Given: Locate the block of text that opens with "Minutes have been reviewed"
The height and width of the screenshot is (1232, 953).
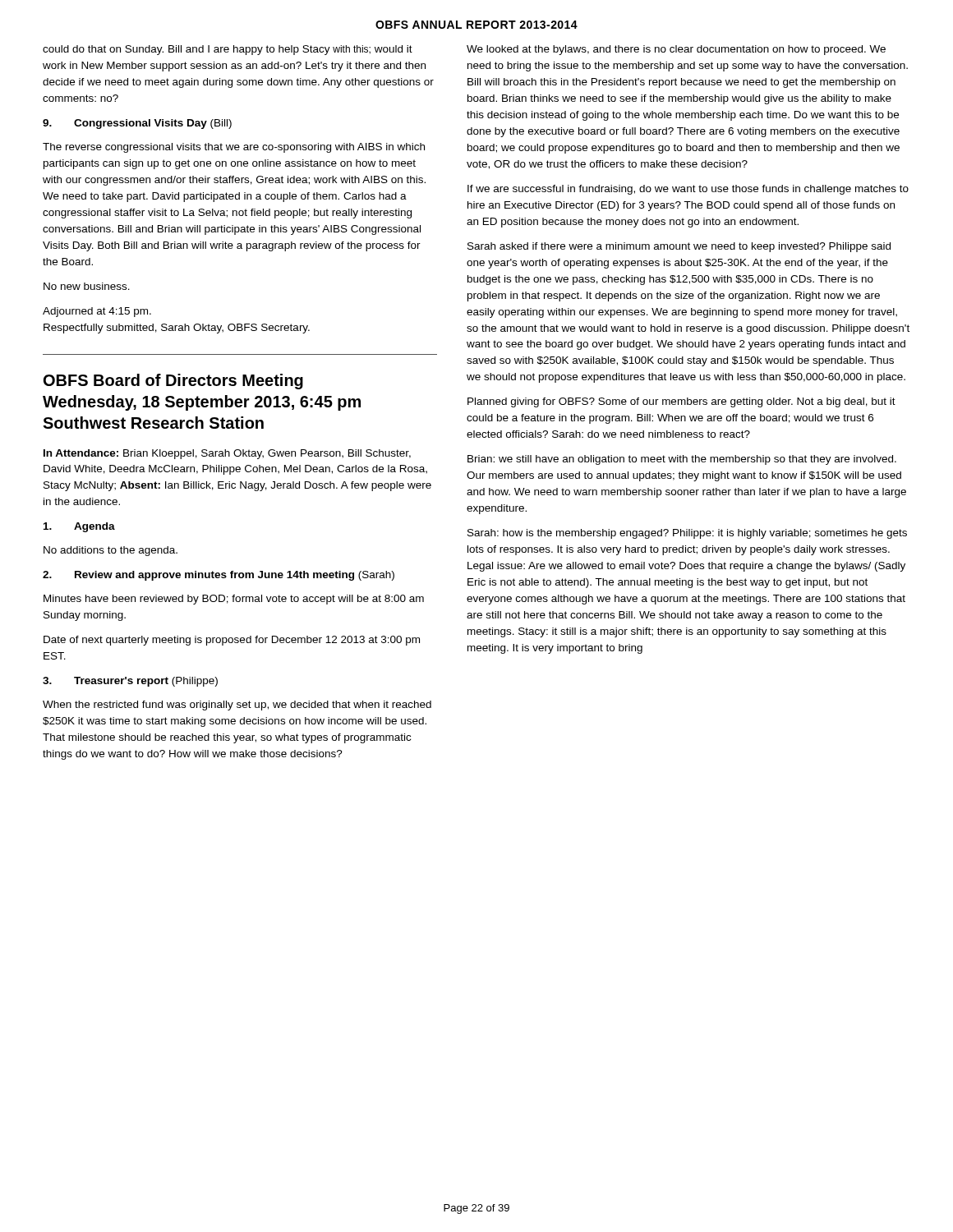Looking at the screenshot, I should [x=240, y=607].
